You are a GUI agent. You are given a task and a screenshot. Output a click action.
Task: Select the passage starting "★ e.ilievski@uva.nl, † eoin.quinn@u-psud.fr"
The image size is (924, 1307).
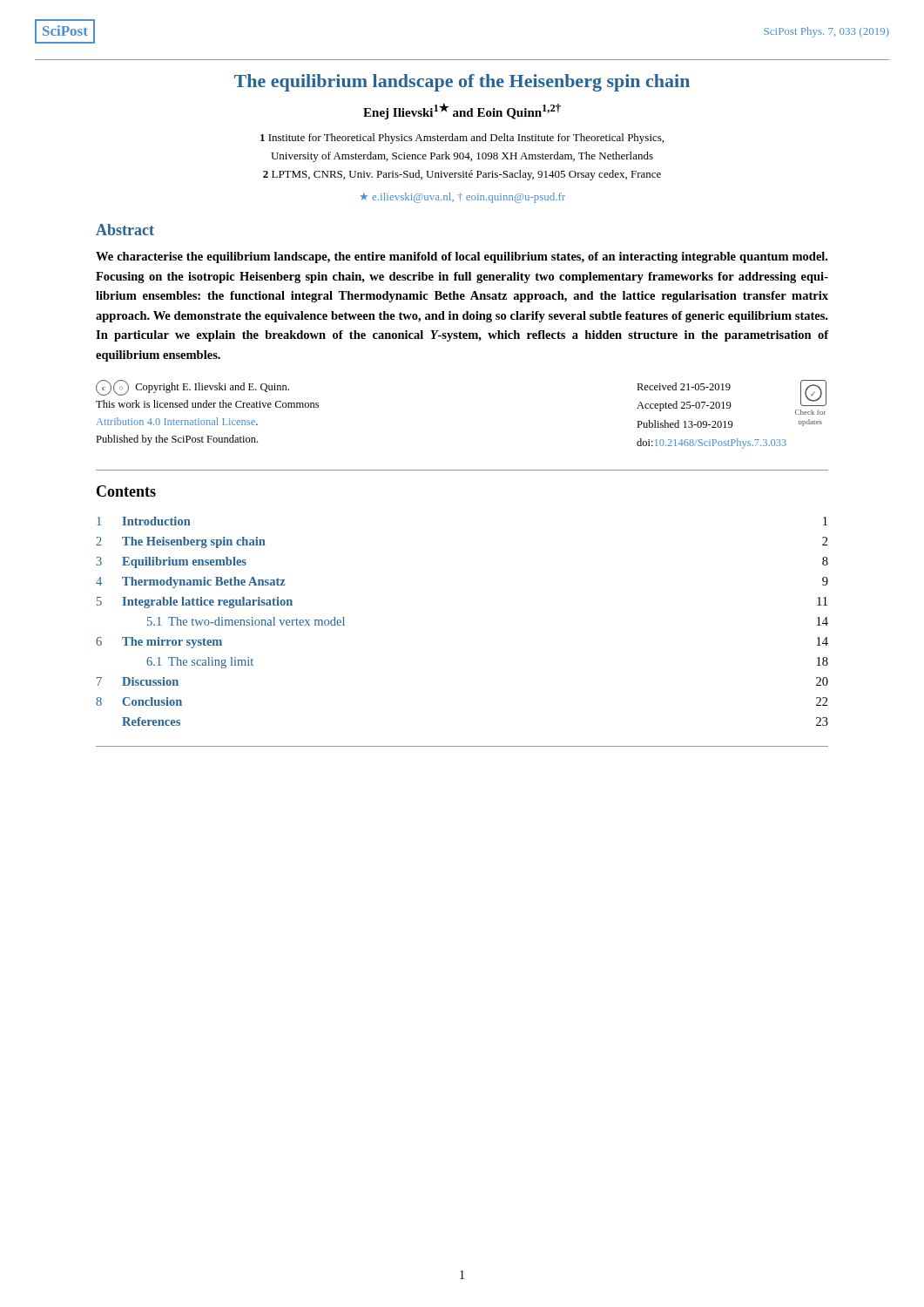pos(462,197)
